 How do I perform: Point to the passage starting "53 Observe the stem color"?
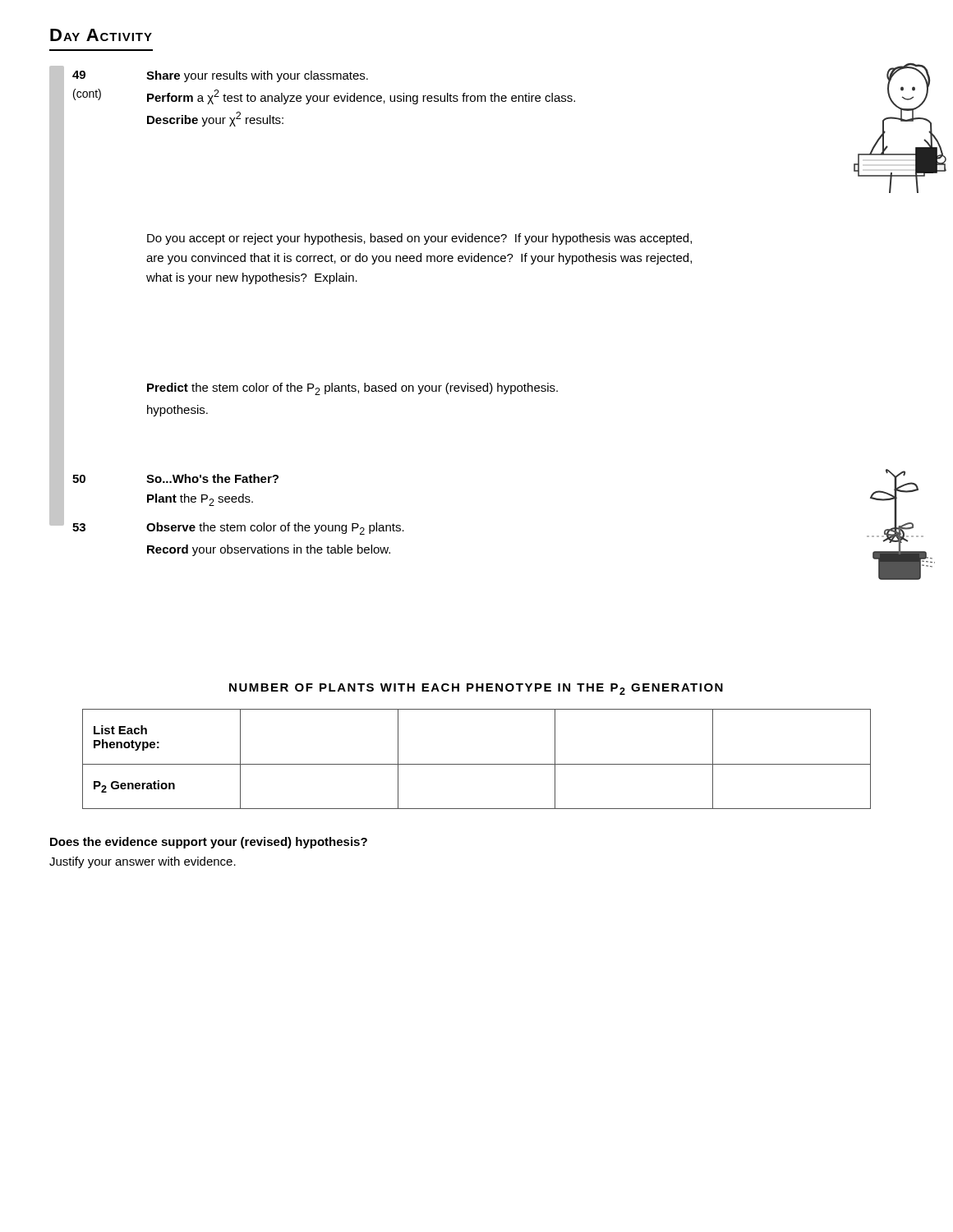tap(239, 538)
